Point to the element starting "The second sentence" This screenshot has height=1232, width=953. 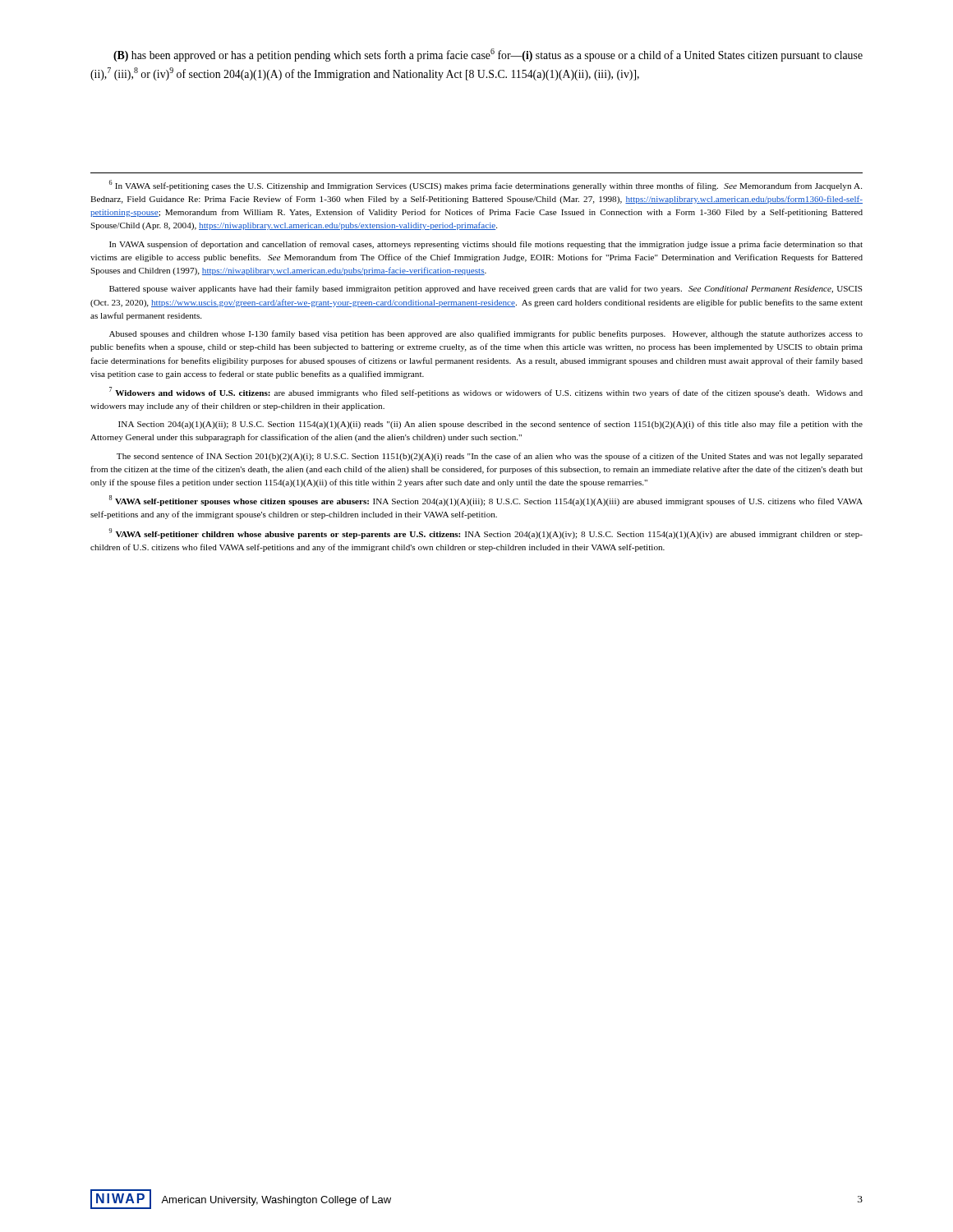tap(476, 469)
